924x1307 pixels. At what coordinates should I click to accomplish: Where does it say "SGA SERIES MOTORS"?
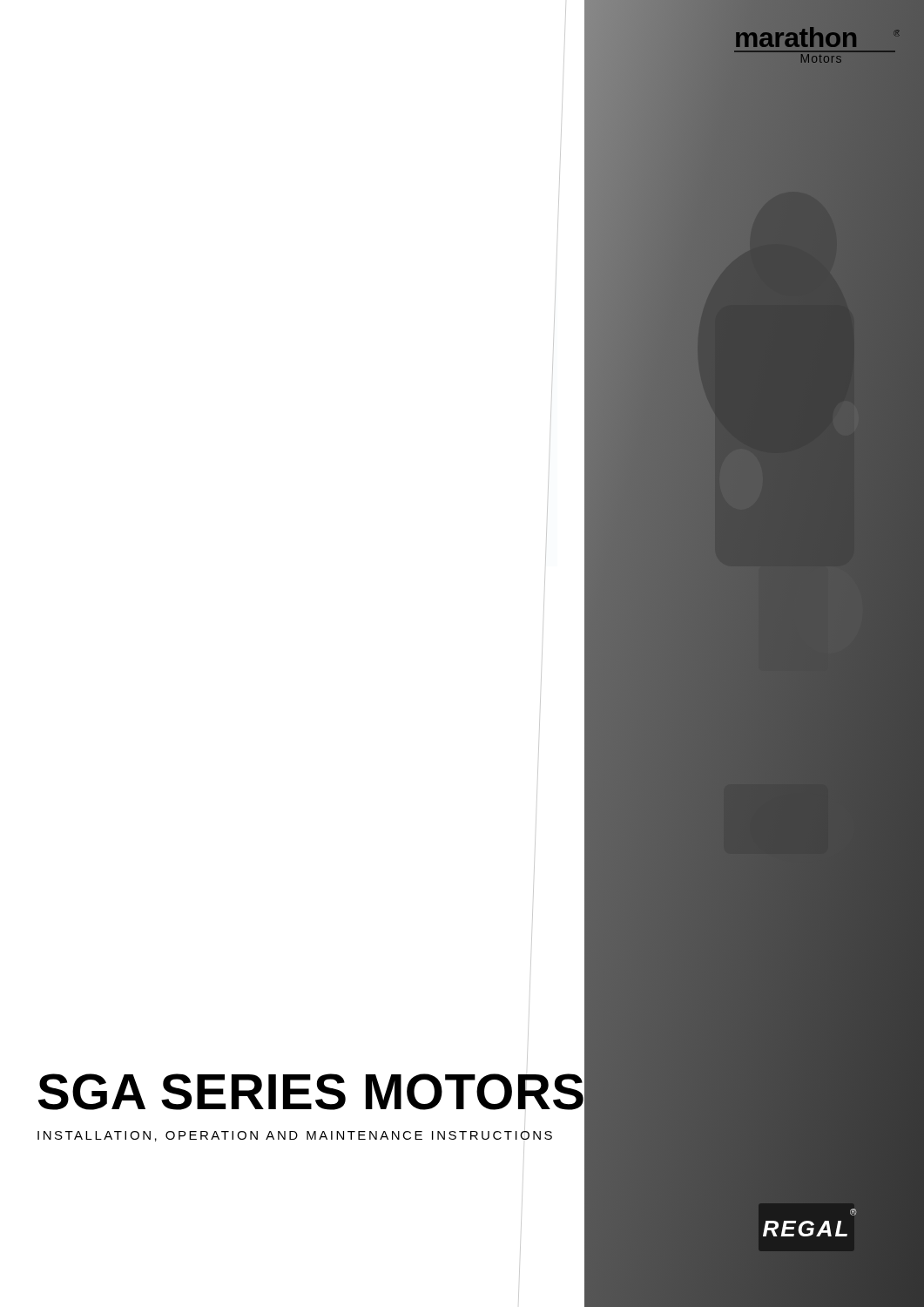(x=311, y=1092)
